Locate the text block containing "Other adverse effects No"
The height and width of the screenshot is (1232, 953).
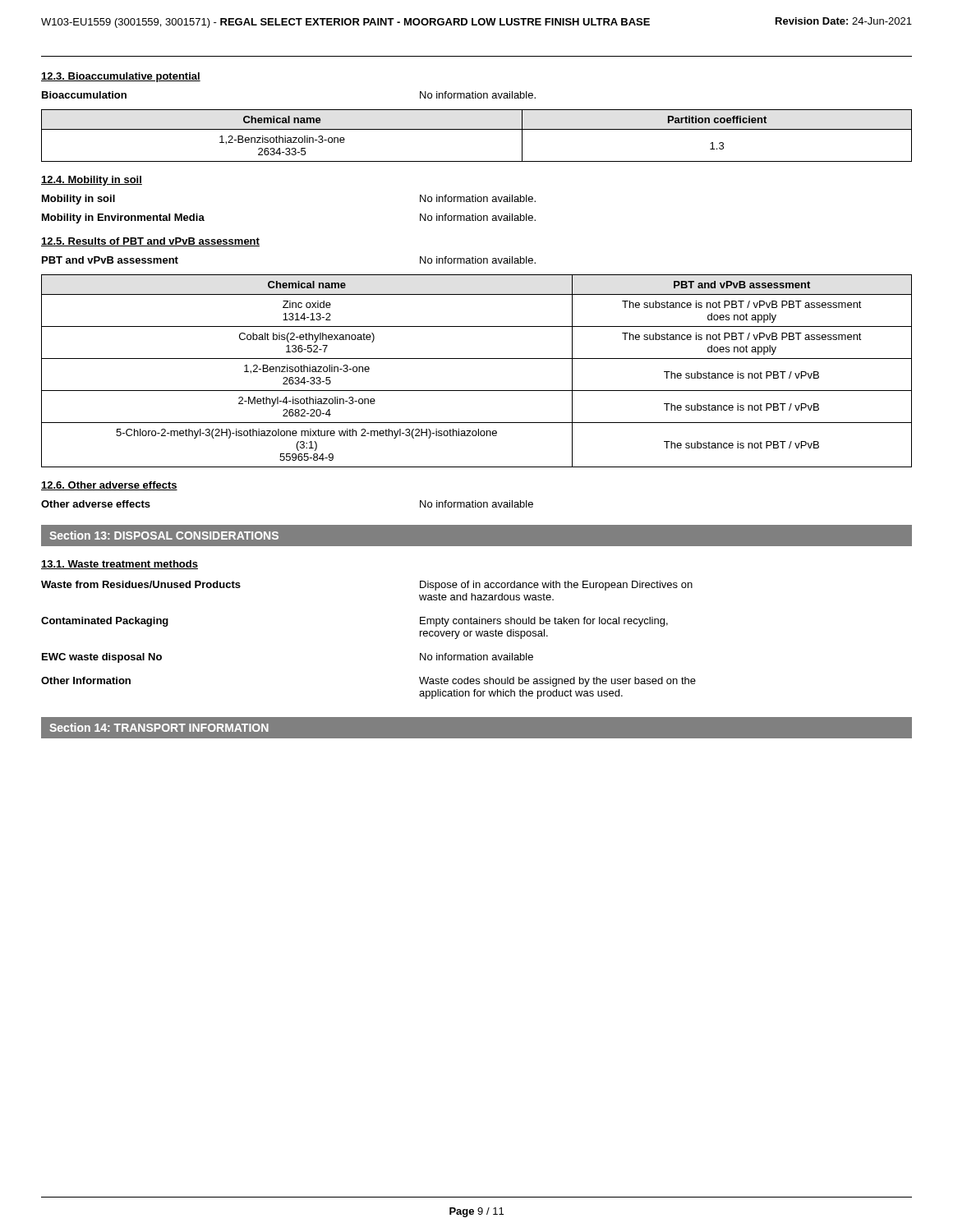pos(476,504)
